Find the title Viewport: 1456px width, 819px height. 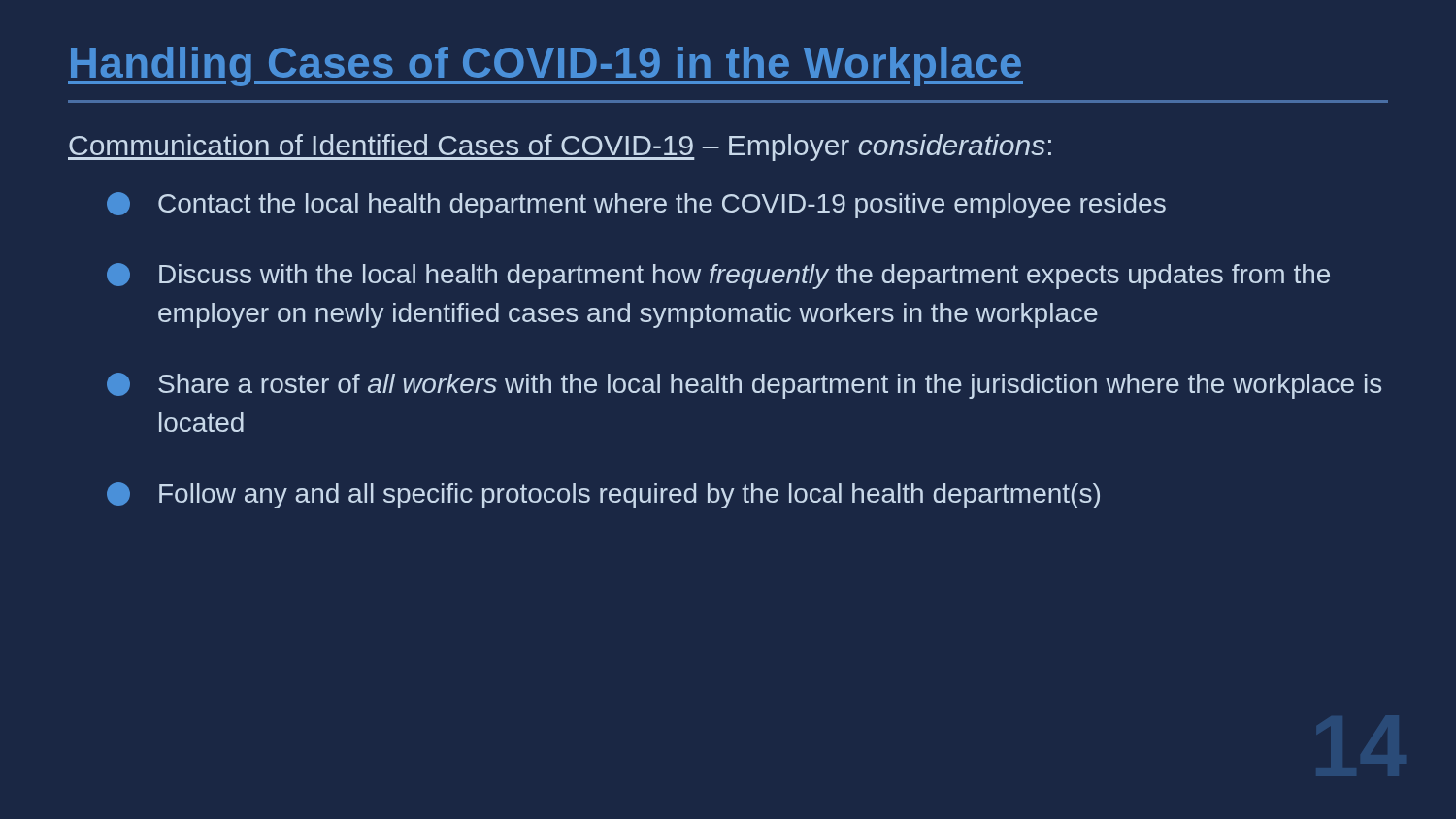coord(546,63)
